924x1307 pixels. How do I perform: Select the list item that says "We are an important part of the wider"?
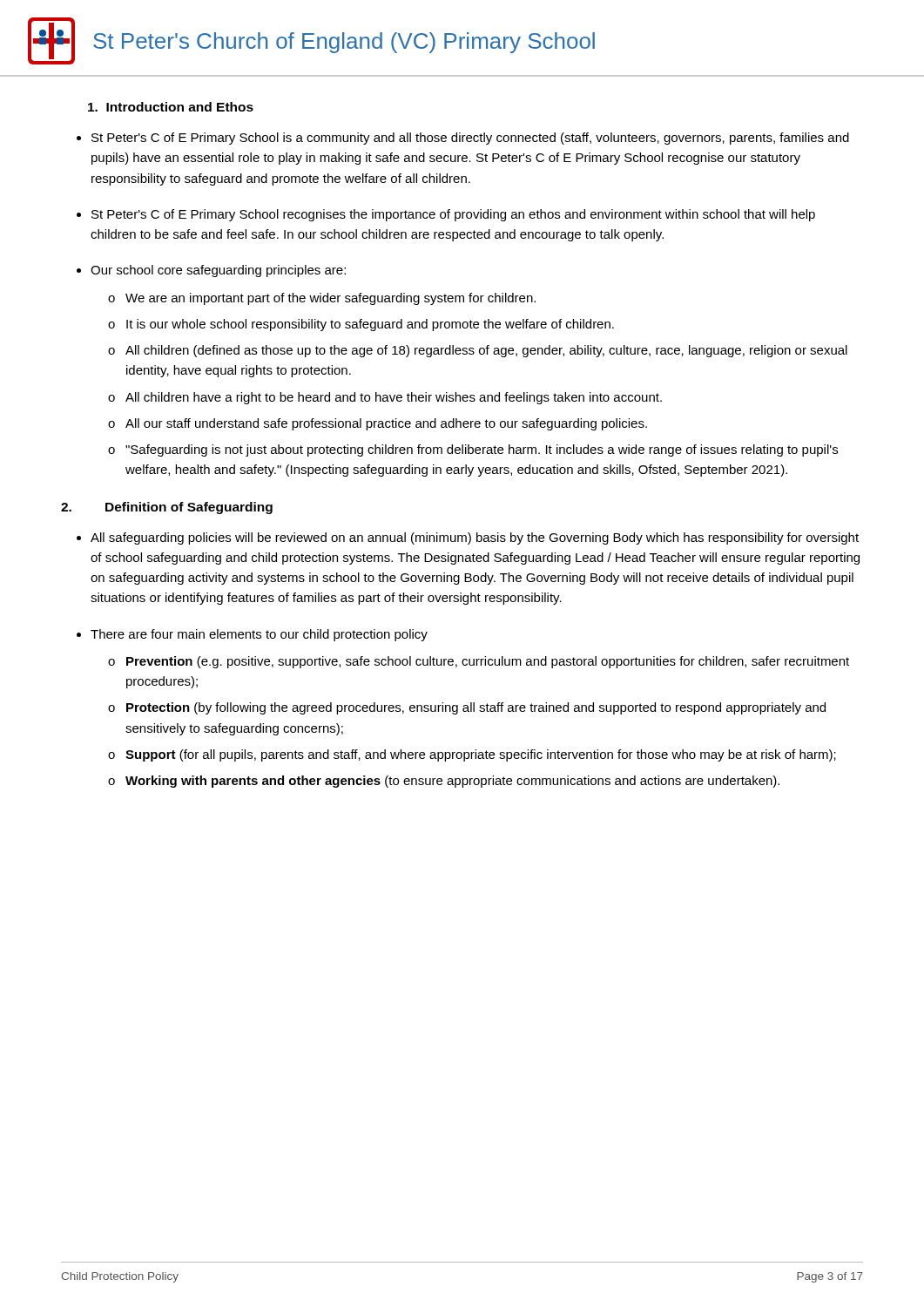[331, 297]
